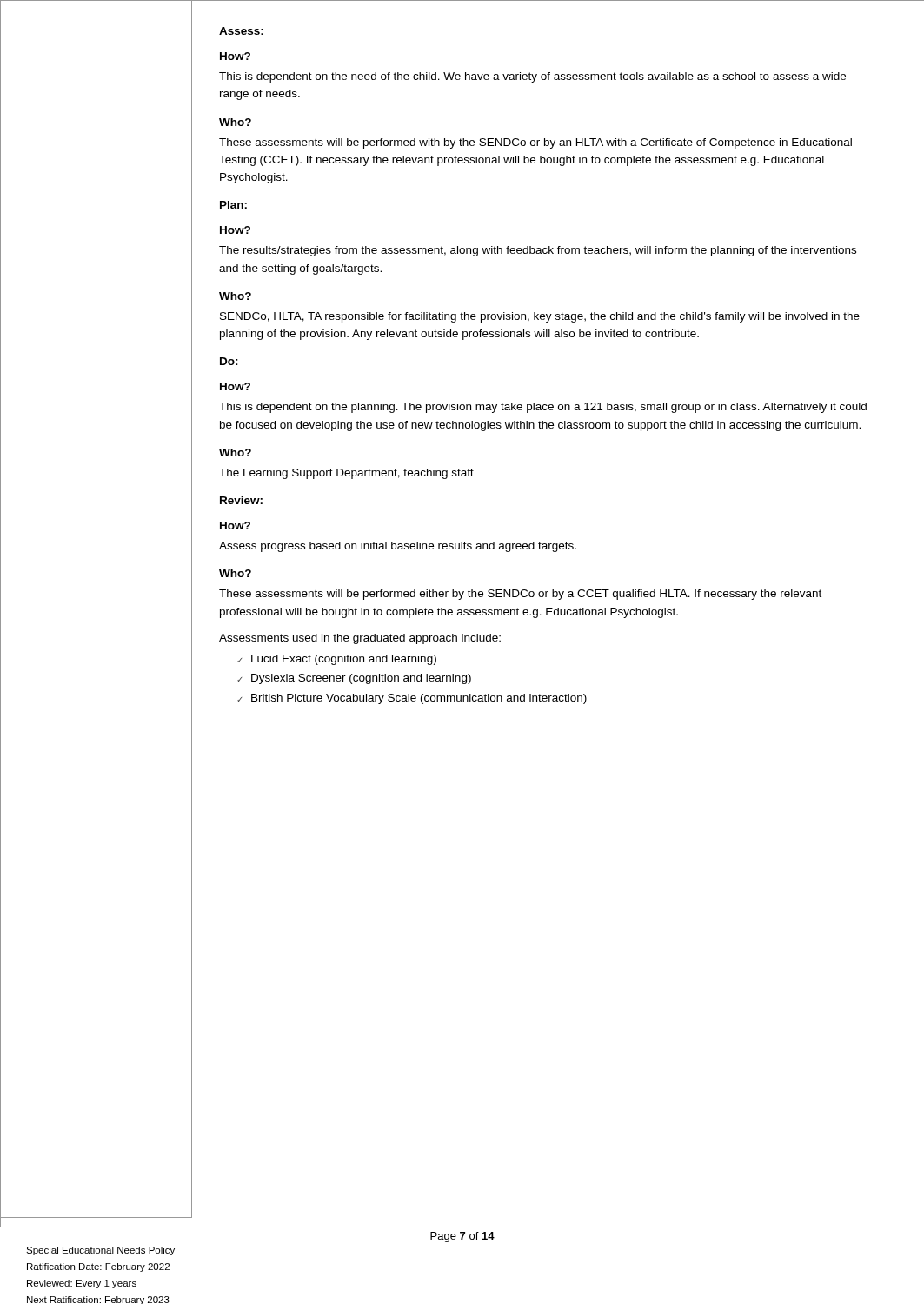Screen dimensions: 1304x924
Task: Click the passage that begins "✓ Dyslexia Screener (cognition and"
Action: pos(354,678)
